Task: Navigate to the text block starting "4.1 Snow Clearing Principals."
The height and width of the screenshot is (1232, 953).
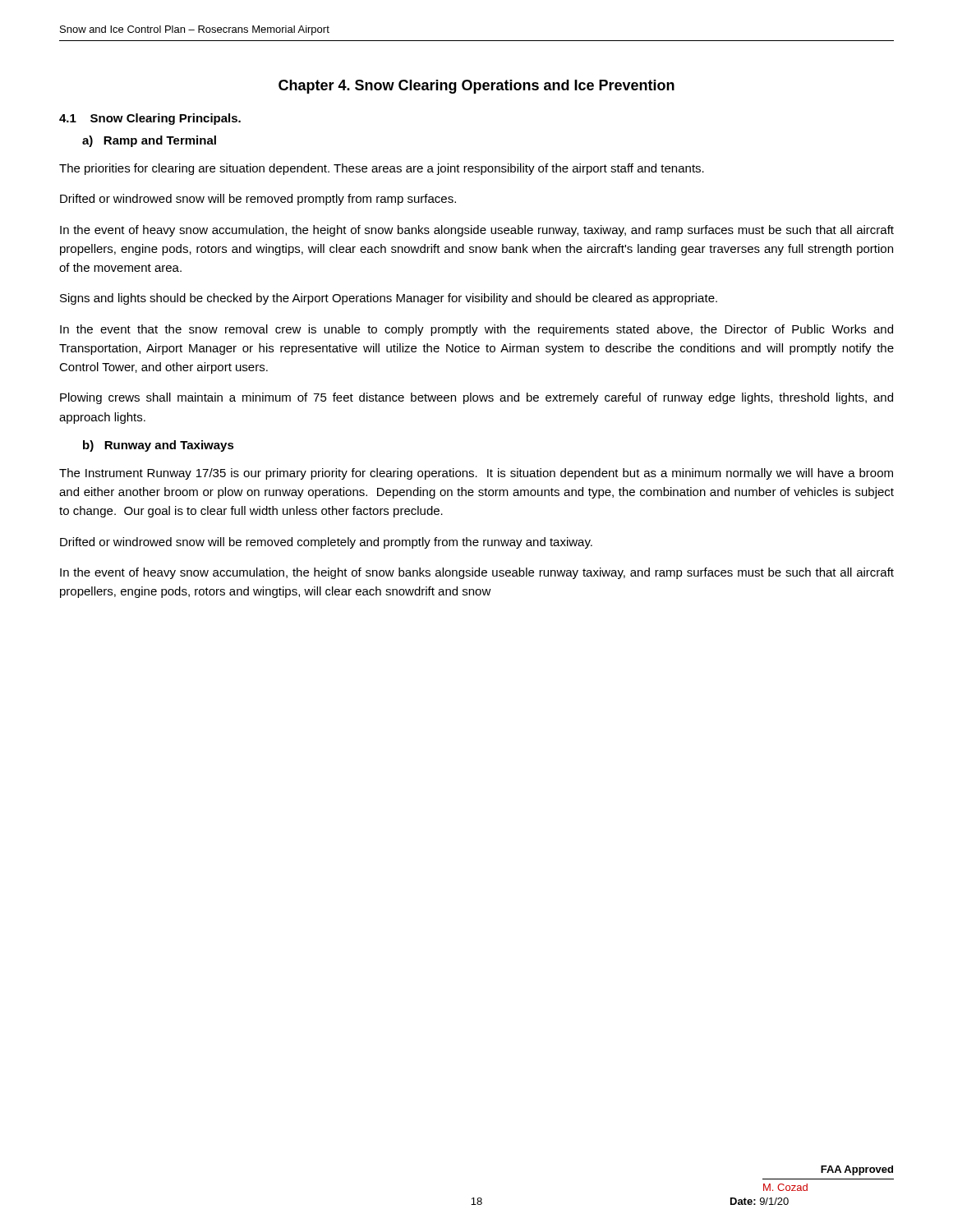Action: click(150, 118)
